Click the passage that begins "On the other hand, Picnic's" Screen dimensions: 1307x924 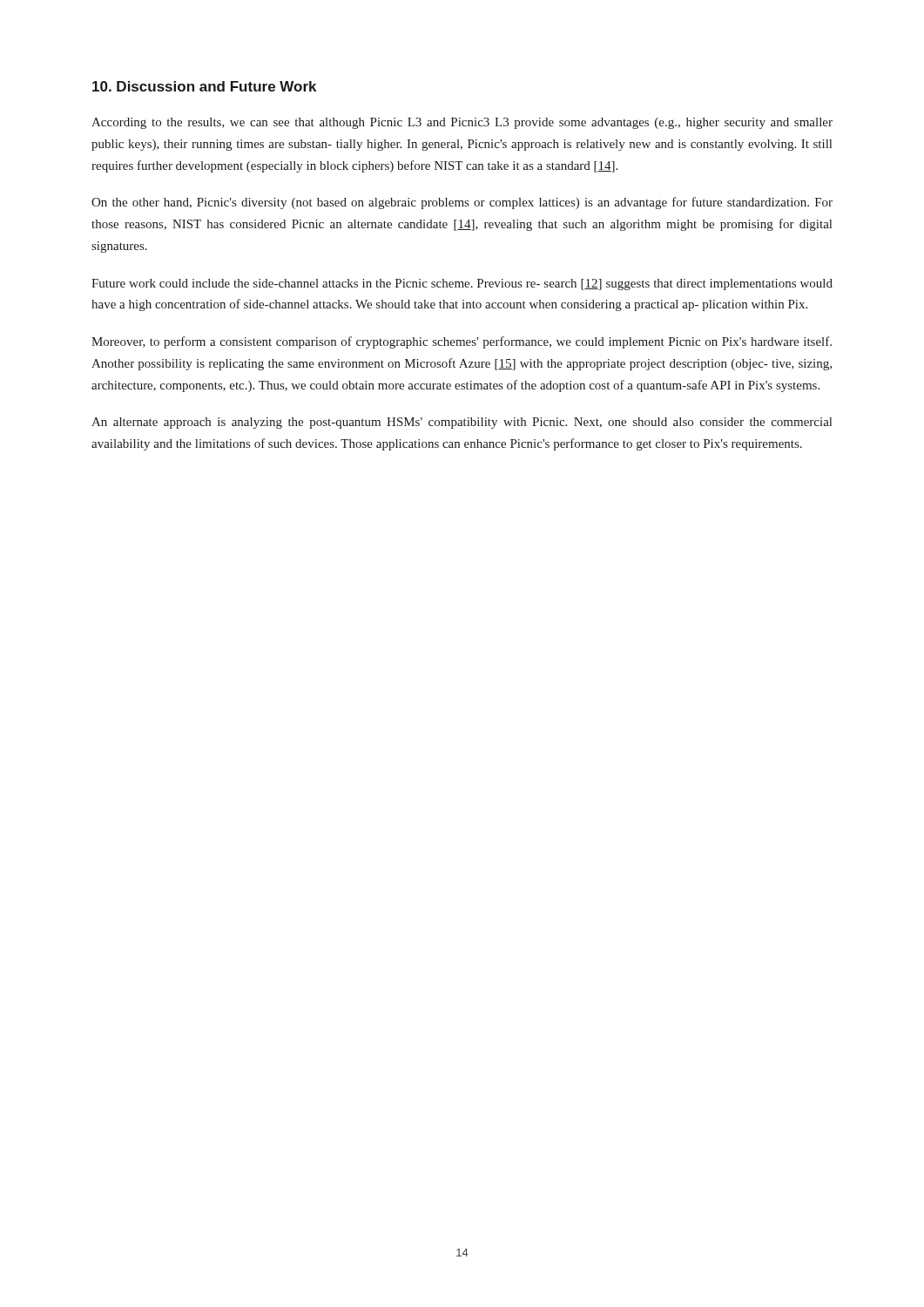462,224
